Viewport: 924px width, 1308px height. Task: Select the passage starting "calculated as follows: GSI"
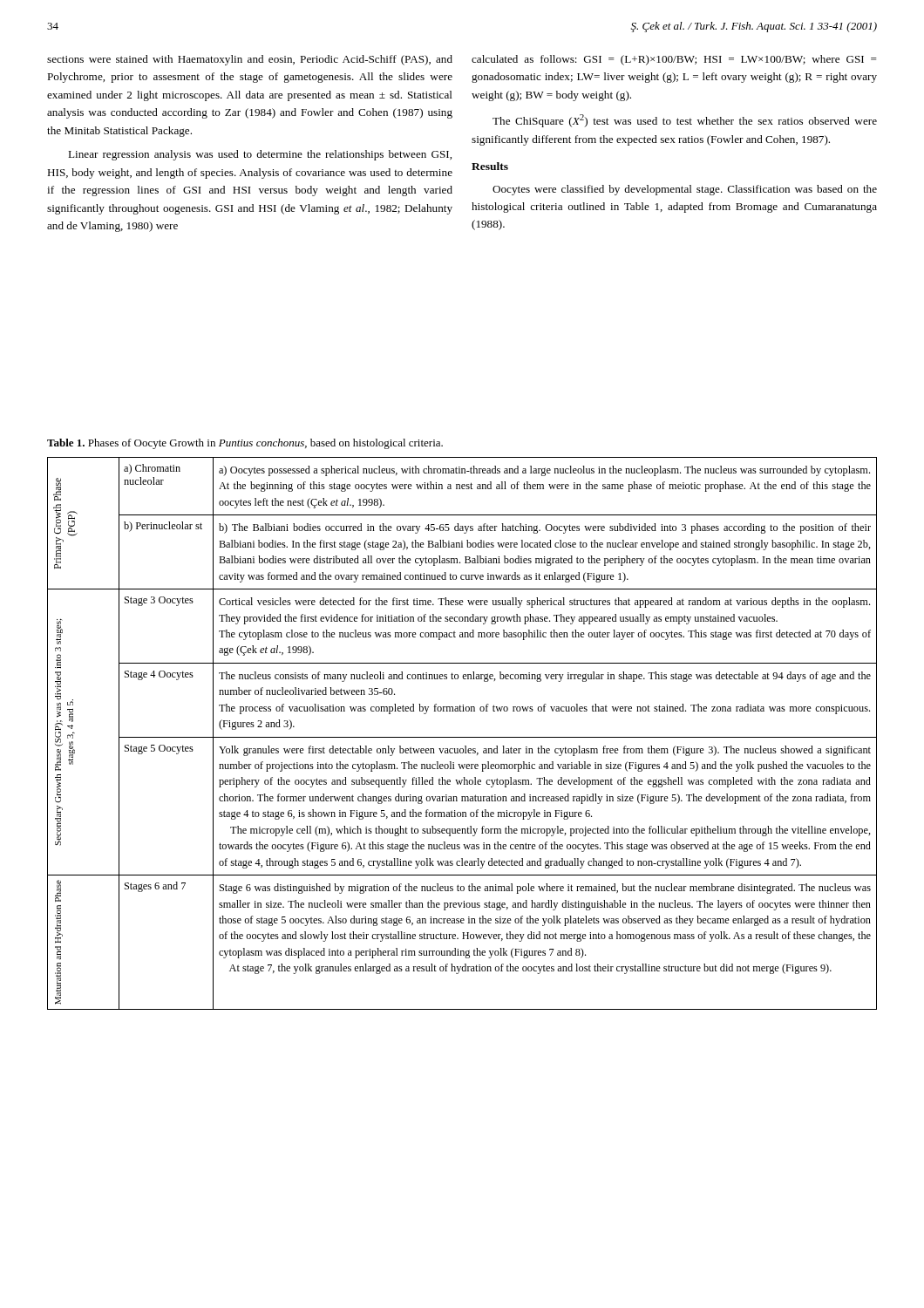tap(674, 60)
